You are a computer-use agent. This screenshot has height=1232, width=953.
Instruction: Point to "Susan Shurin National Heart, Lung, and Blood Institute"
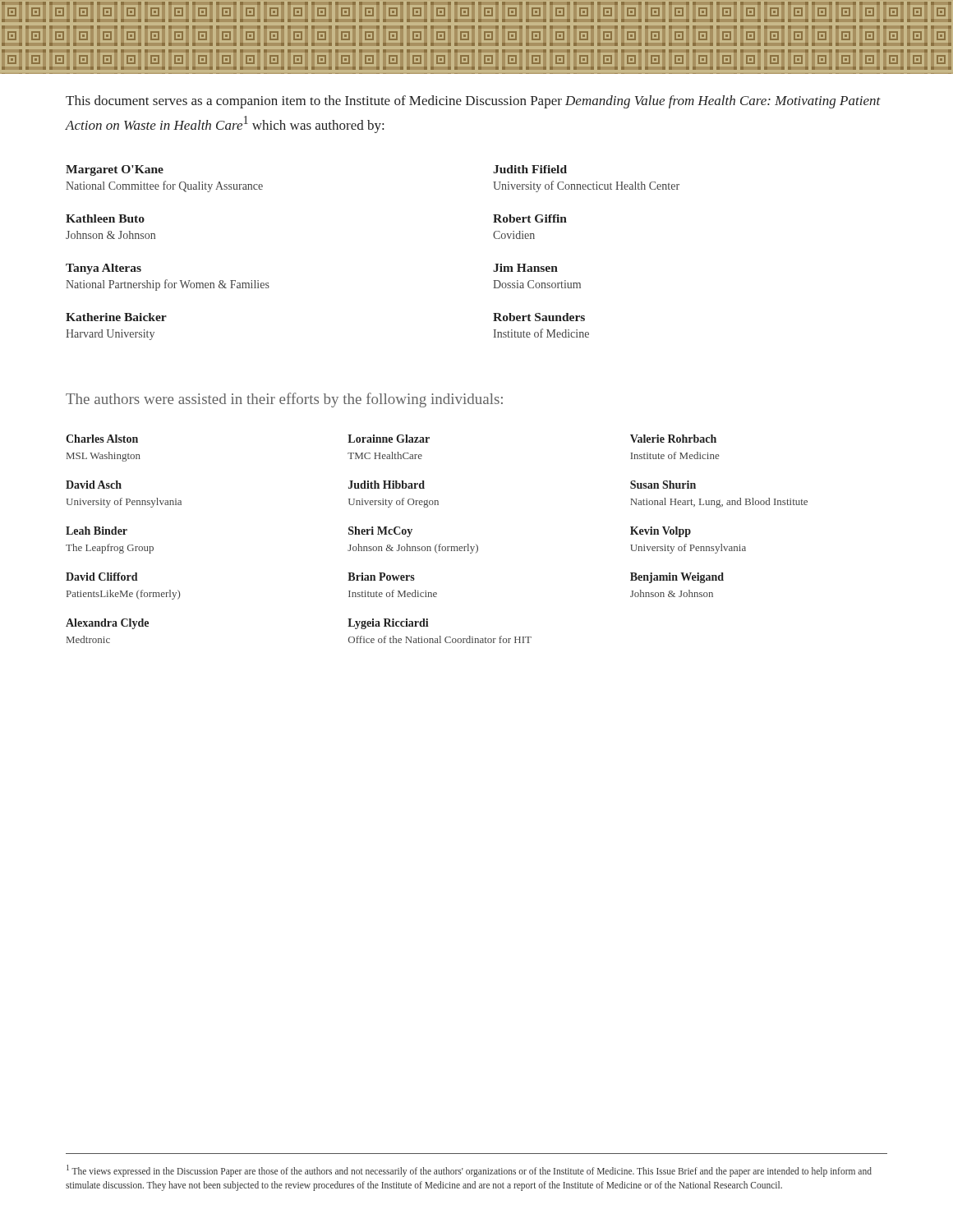tap(759, 493)
